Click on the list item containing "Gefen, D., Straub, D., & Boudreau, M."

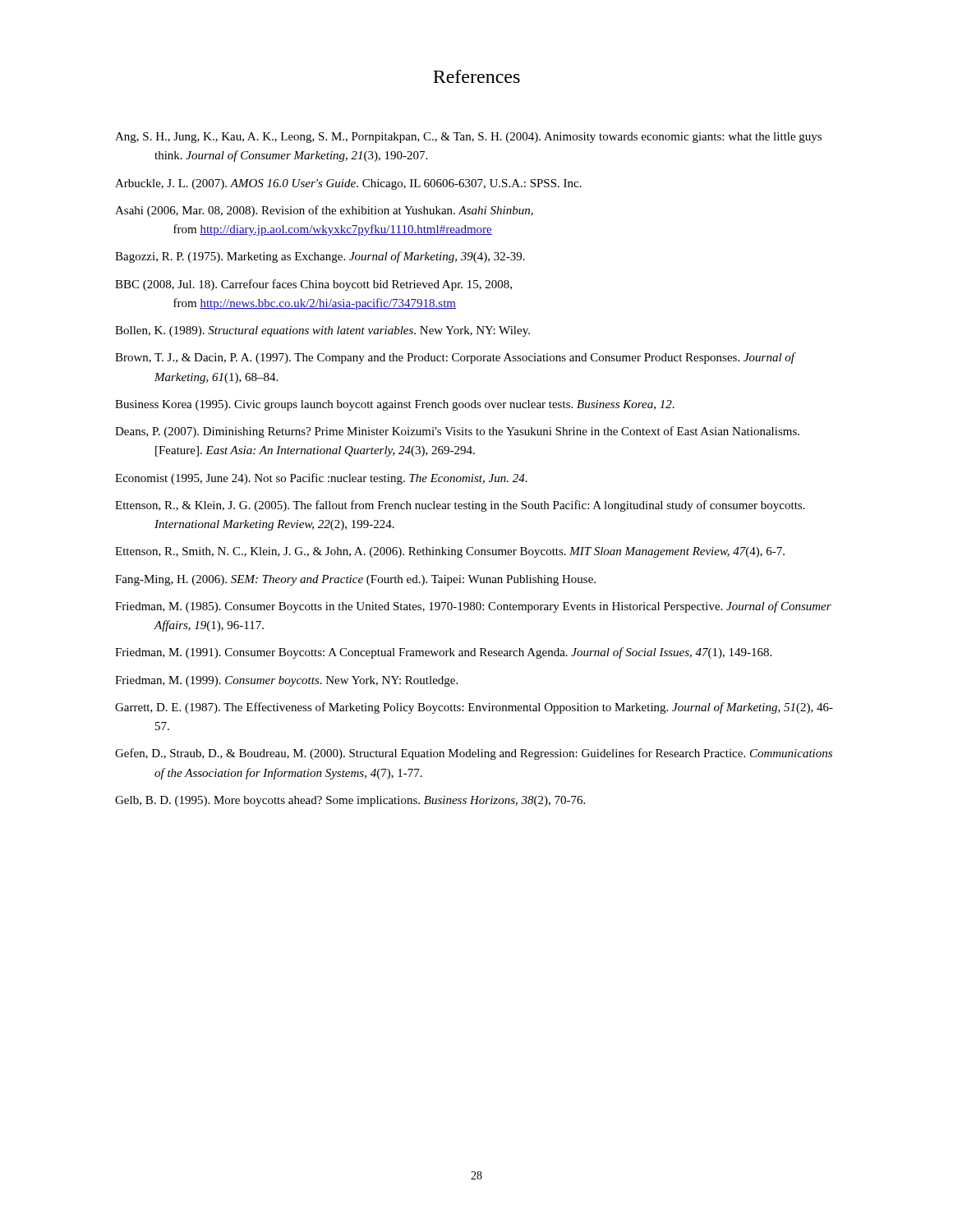pos(474,763)
